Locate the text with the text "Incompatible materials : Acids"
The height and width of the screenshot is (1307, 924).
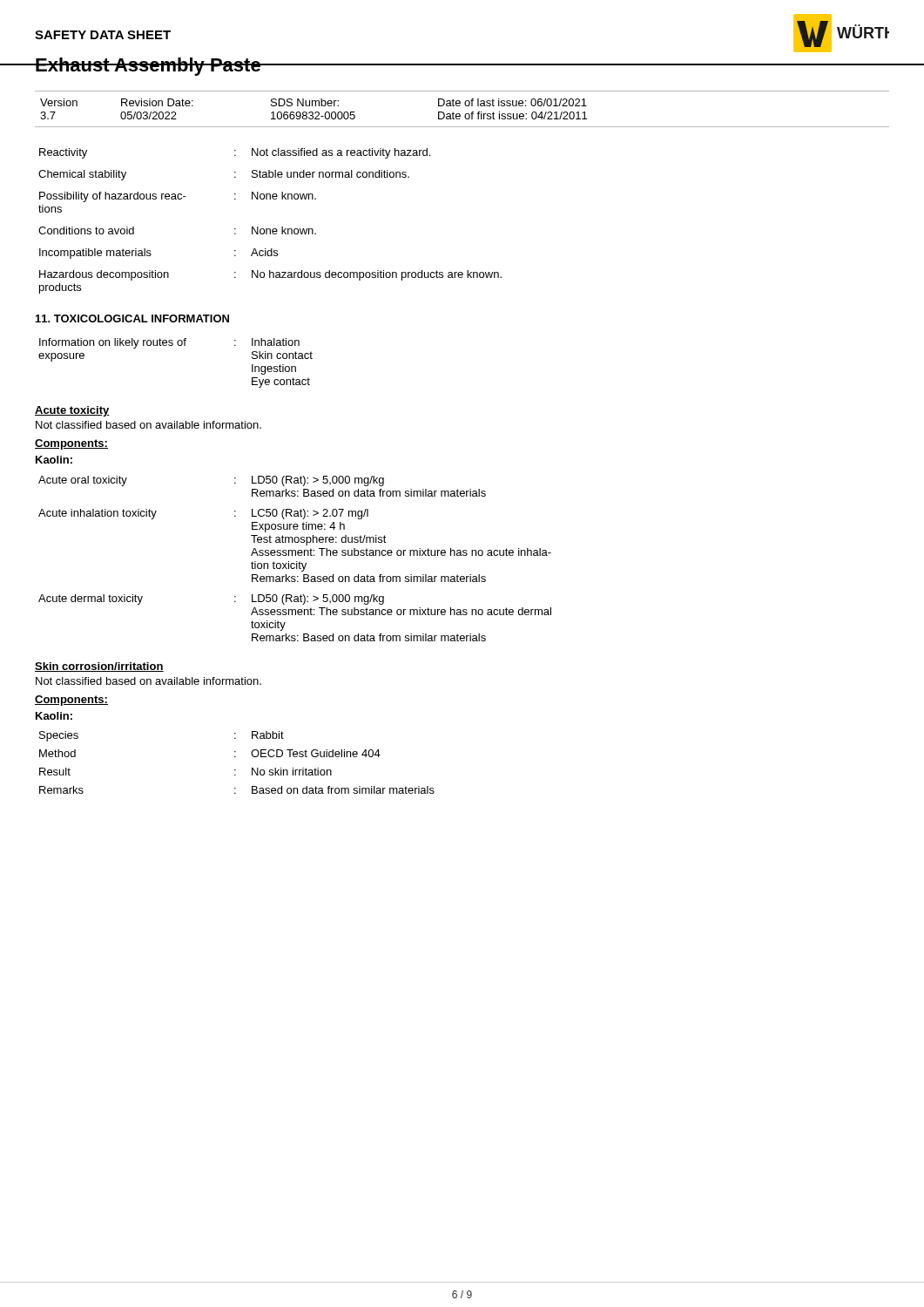coord(94,253)
